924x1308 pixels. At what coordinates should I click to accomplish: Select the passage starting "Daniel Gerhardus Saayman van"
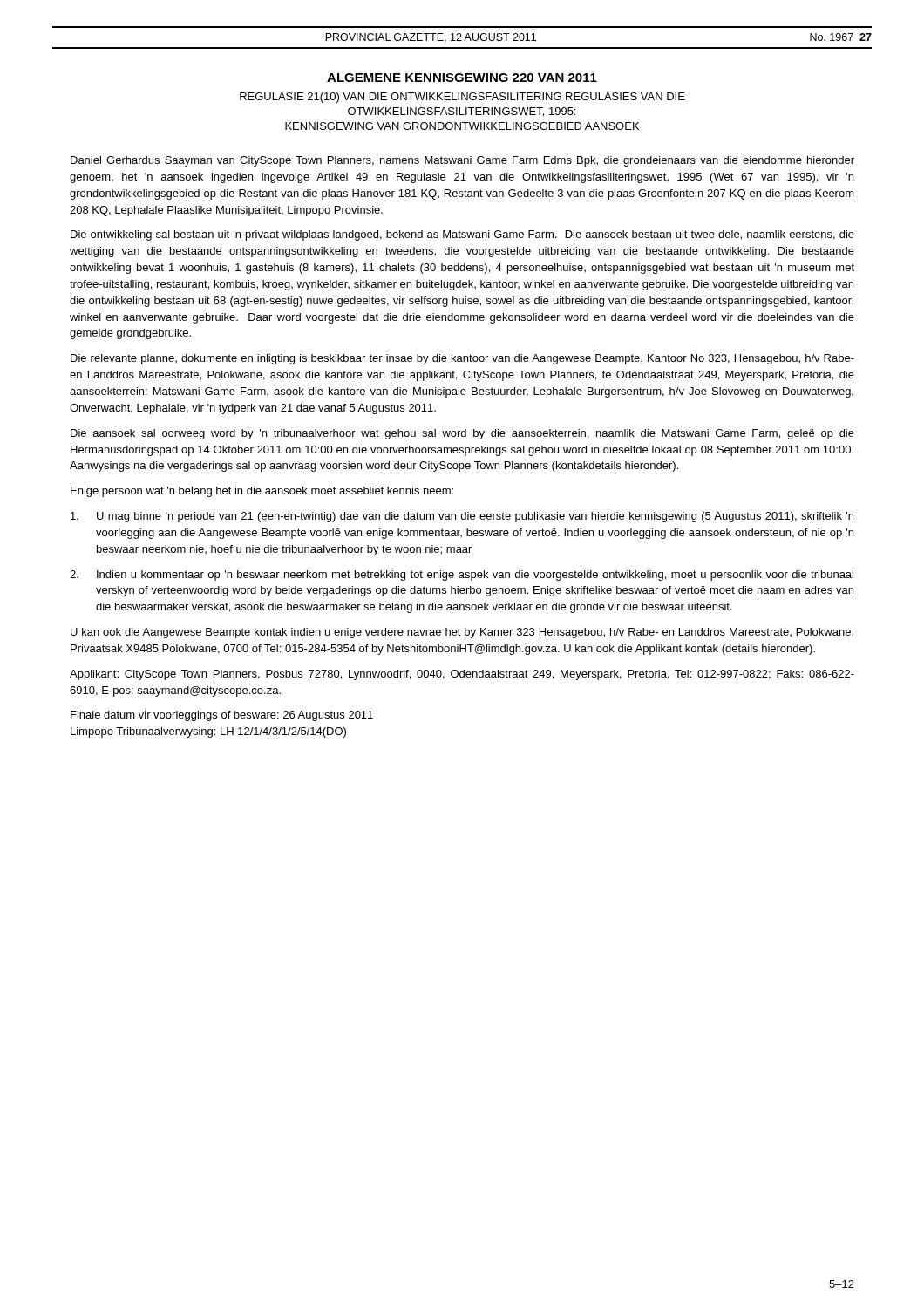click(462, 185)
